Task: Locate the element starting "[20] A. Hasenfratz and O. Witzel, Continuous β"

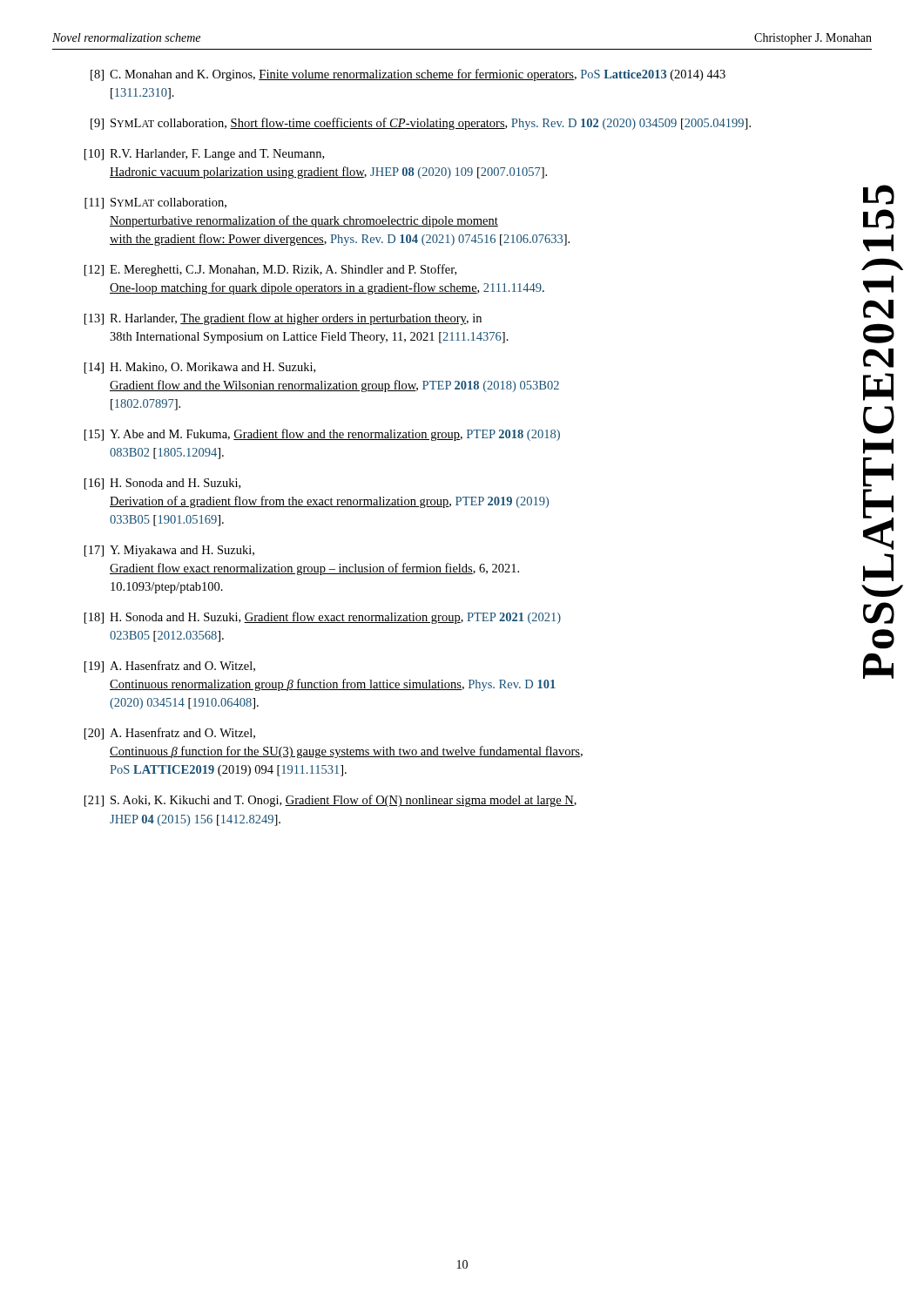Action: (429, 752)
